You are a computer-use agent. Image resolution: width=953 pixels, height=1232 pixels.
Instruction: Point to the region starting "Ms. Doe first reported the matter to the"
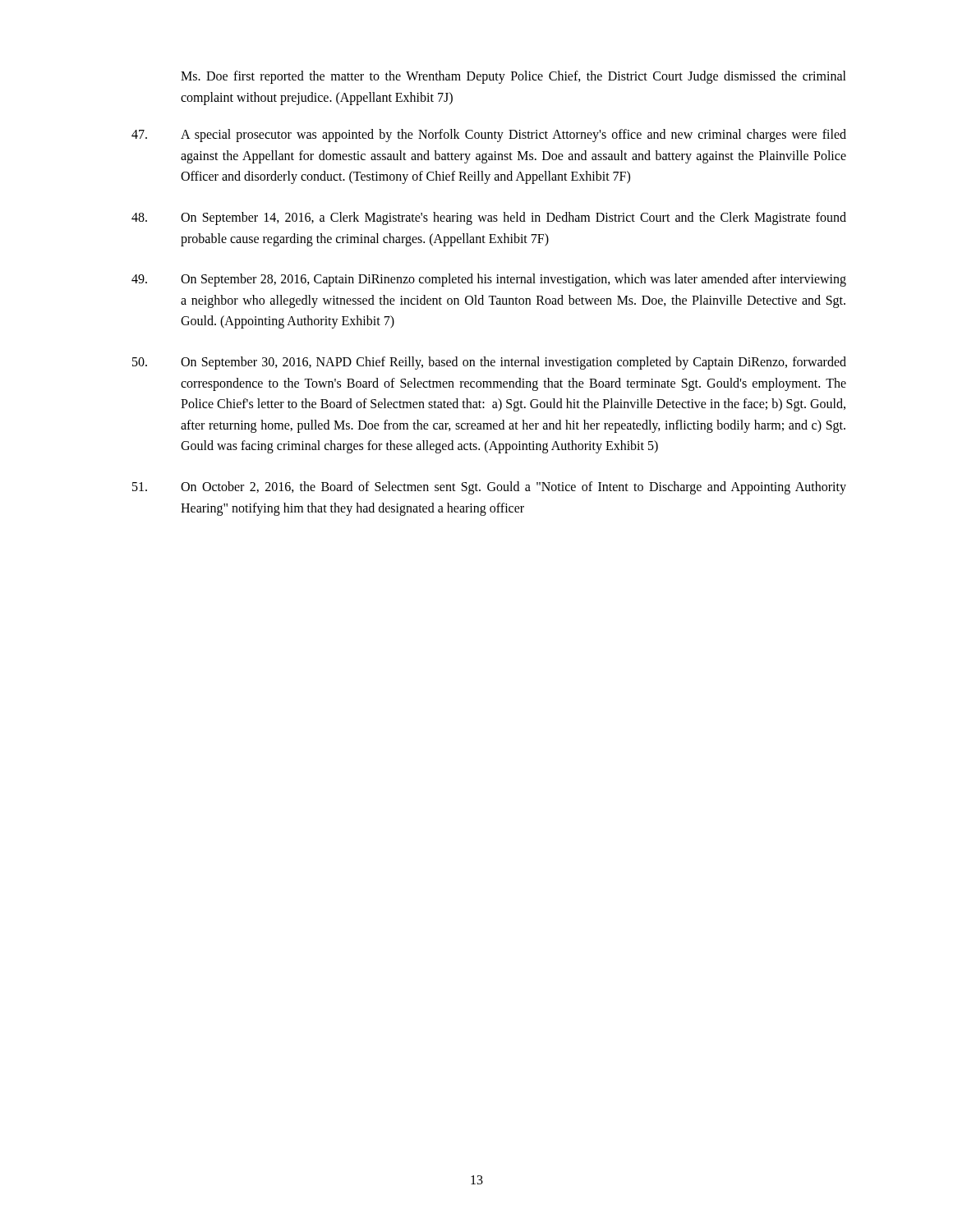tap(513, 86)
